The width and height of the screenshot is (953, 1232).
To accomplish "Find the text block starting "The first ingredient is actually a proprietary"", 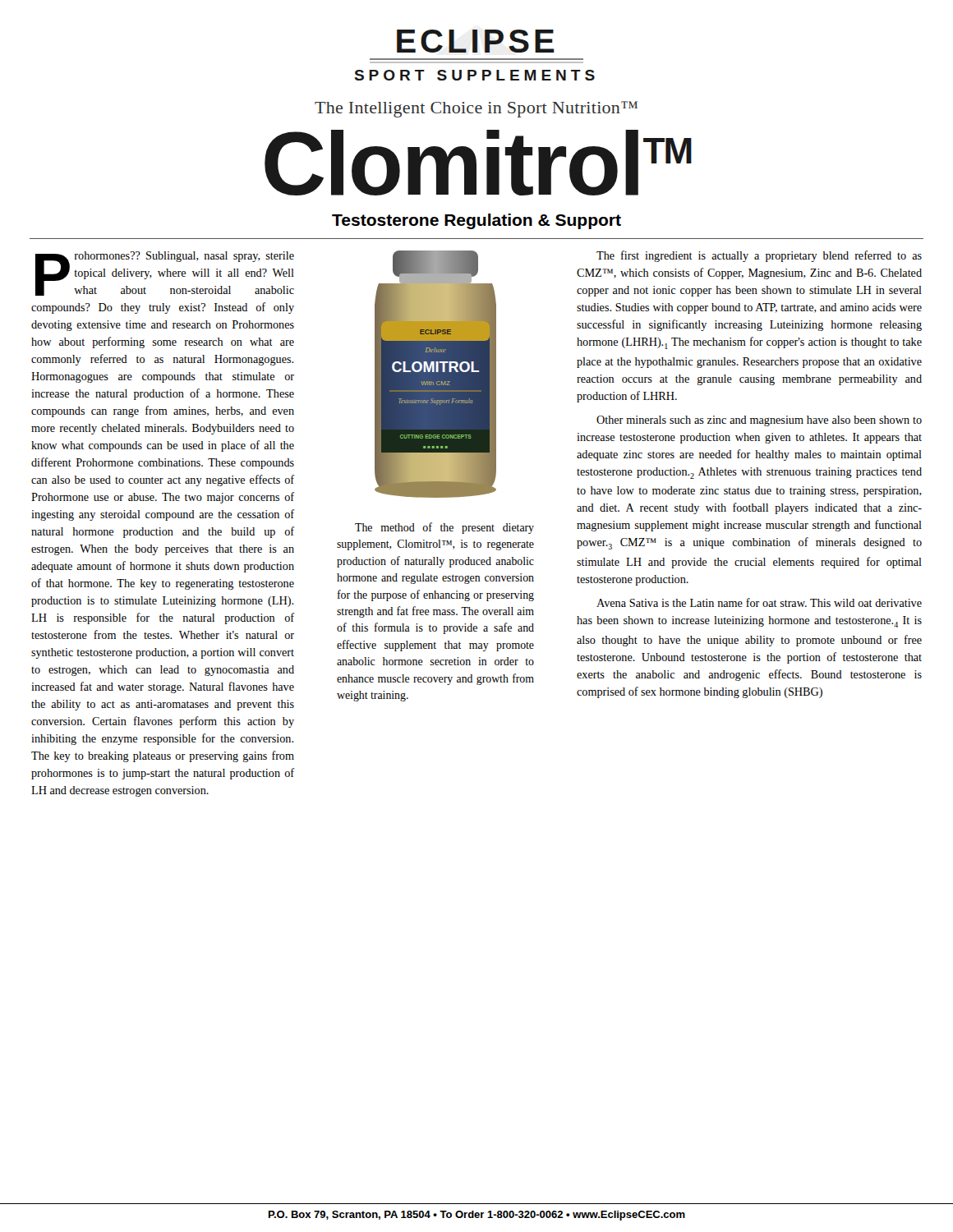I will (749, 474).
